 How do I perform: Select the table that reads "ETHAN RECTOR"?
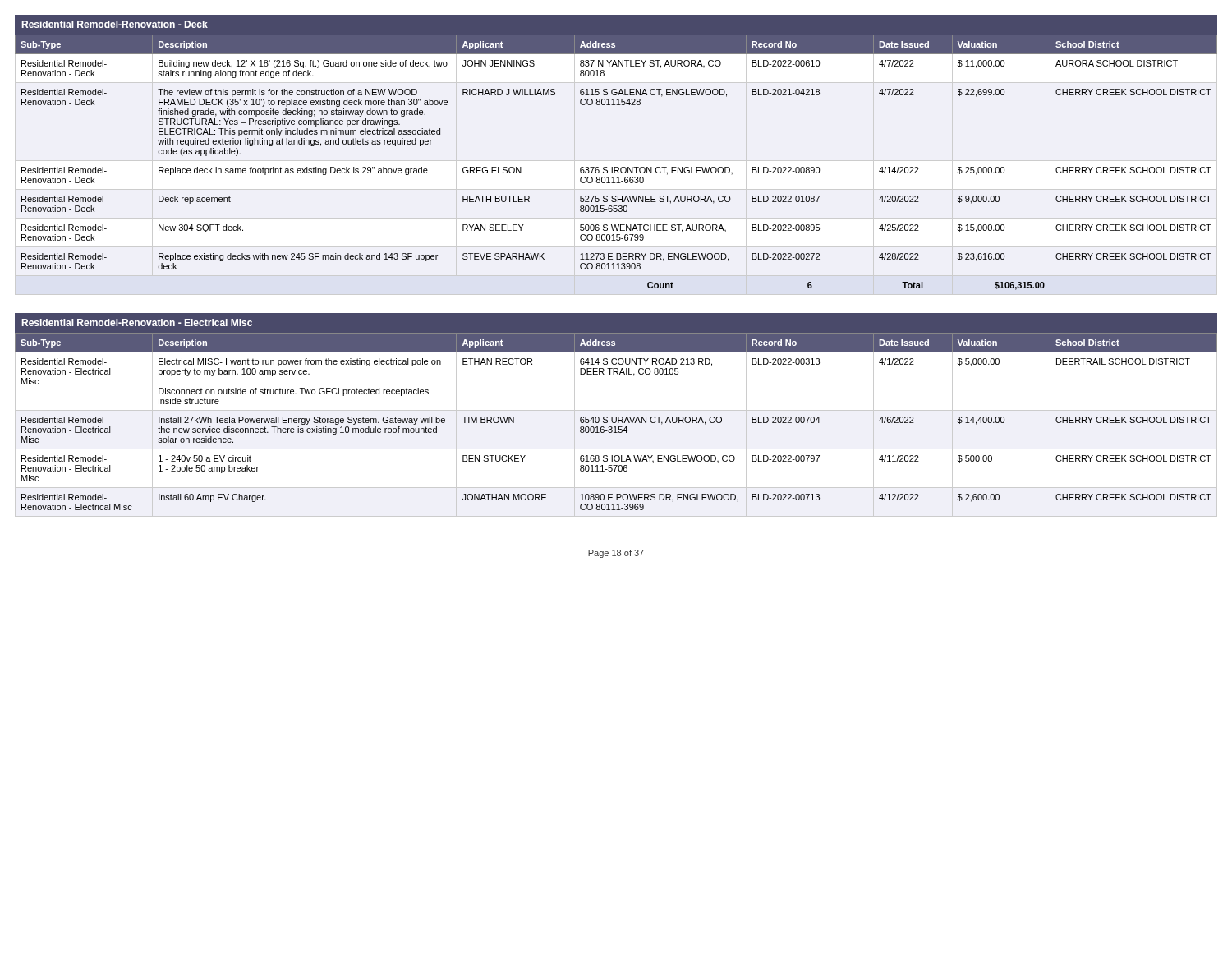coord(616,425)
